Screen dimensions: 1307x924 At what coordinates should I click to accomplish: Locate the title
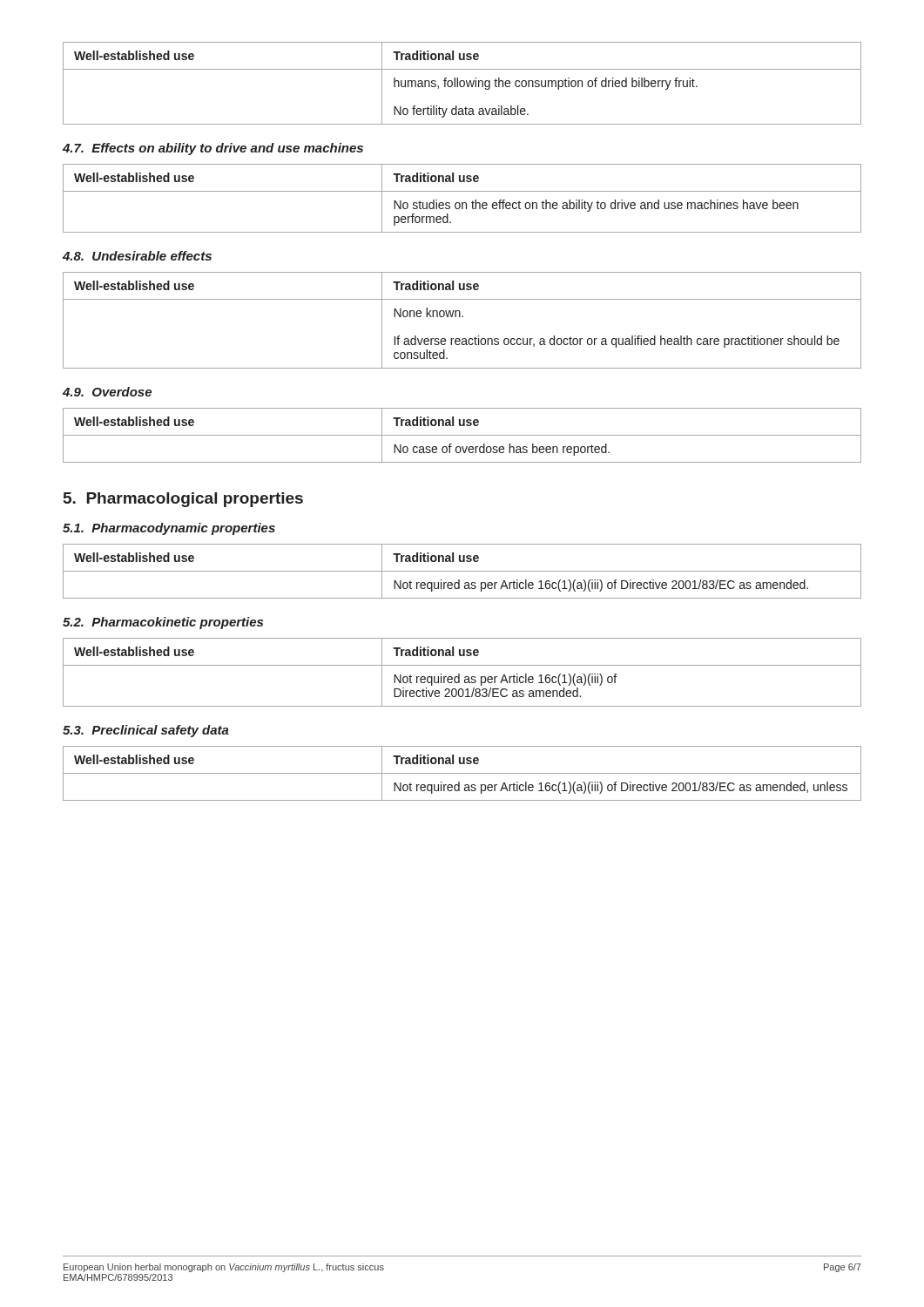pos(183,498)
